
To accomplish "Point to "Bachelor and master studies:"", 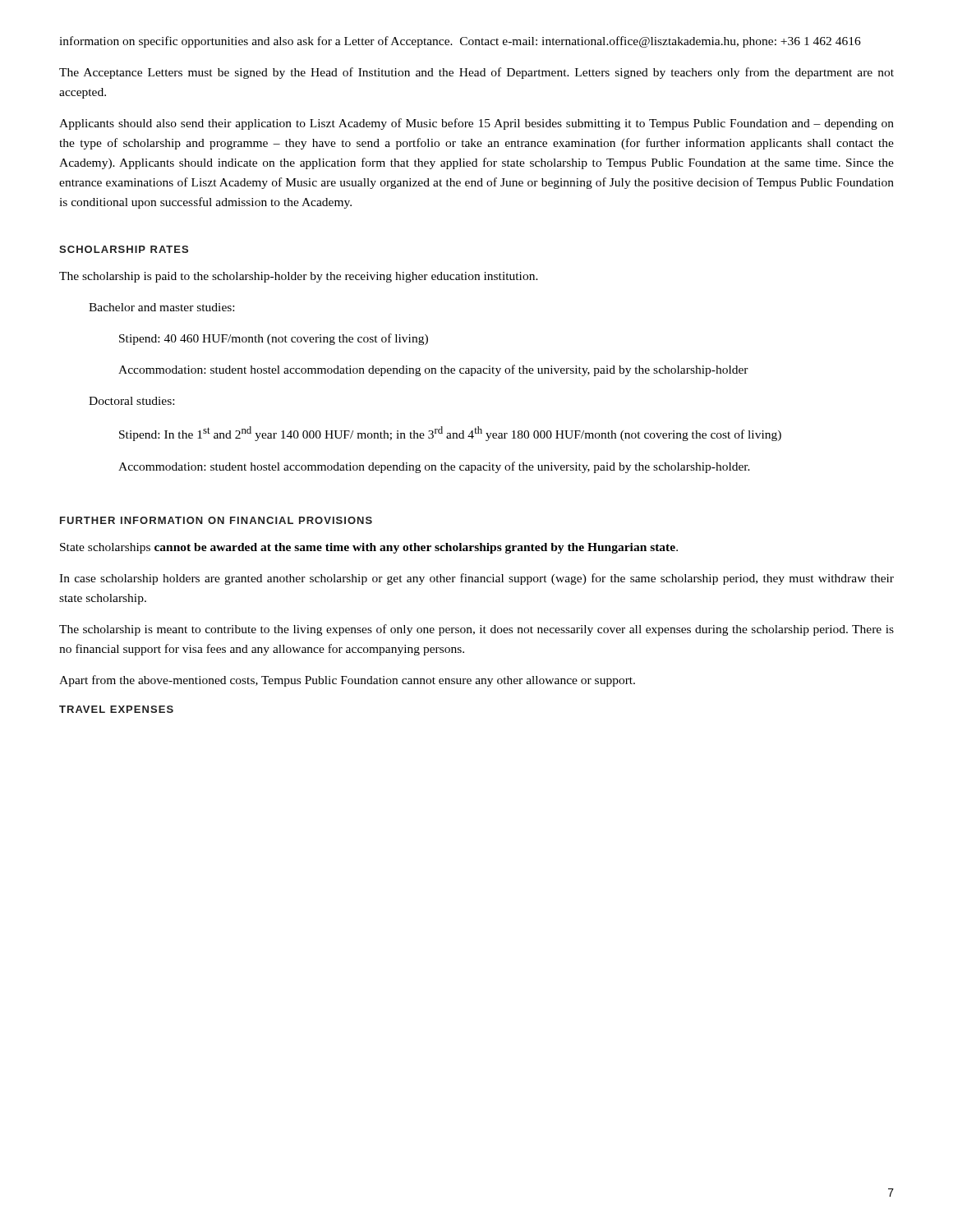I will pos(162,307).
